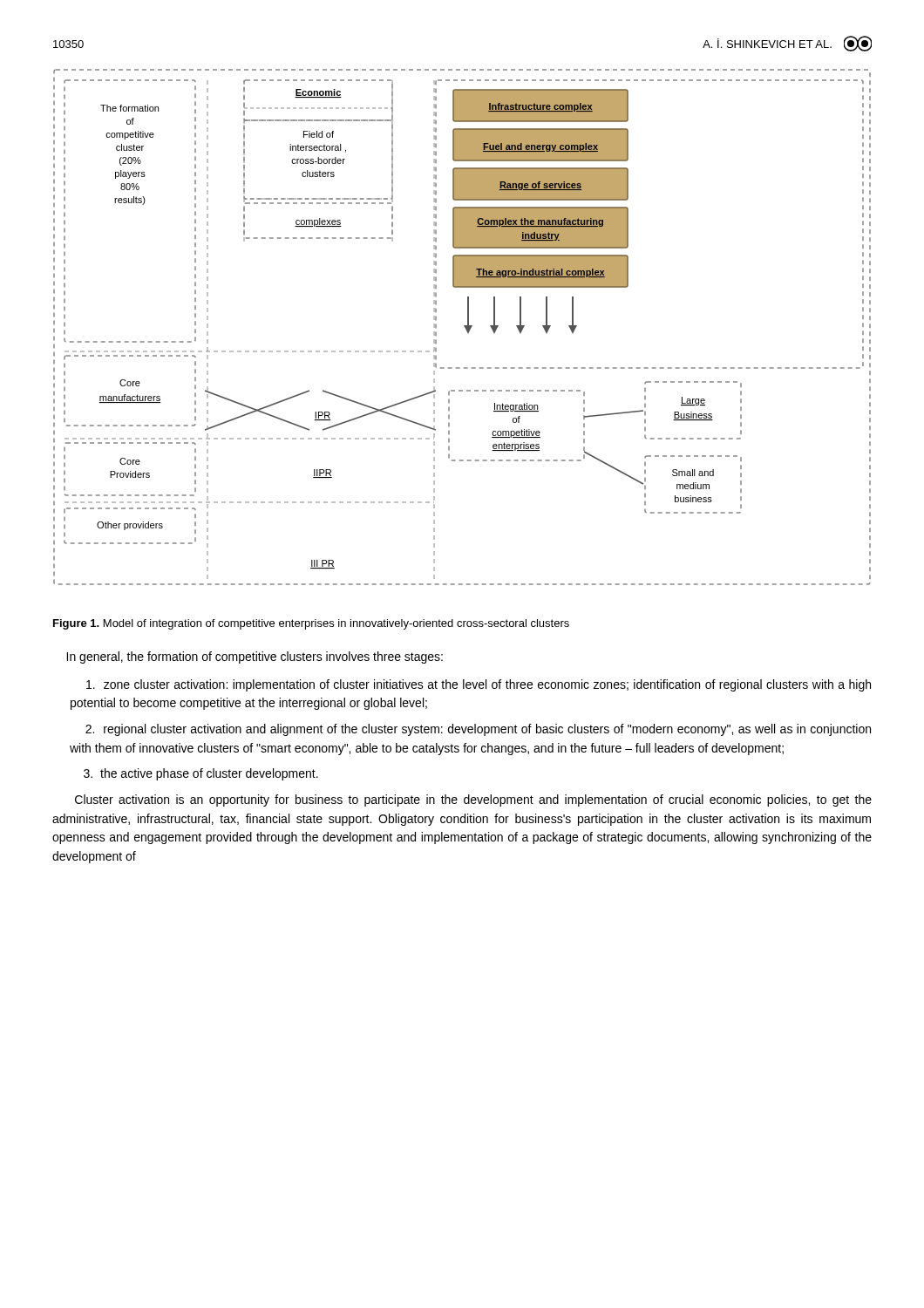Locate the flowchart
The image size is (924, 1308).
[462, 338]
